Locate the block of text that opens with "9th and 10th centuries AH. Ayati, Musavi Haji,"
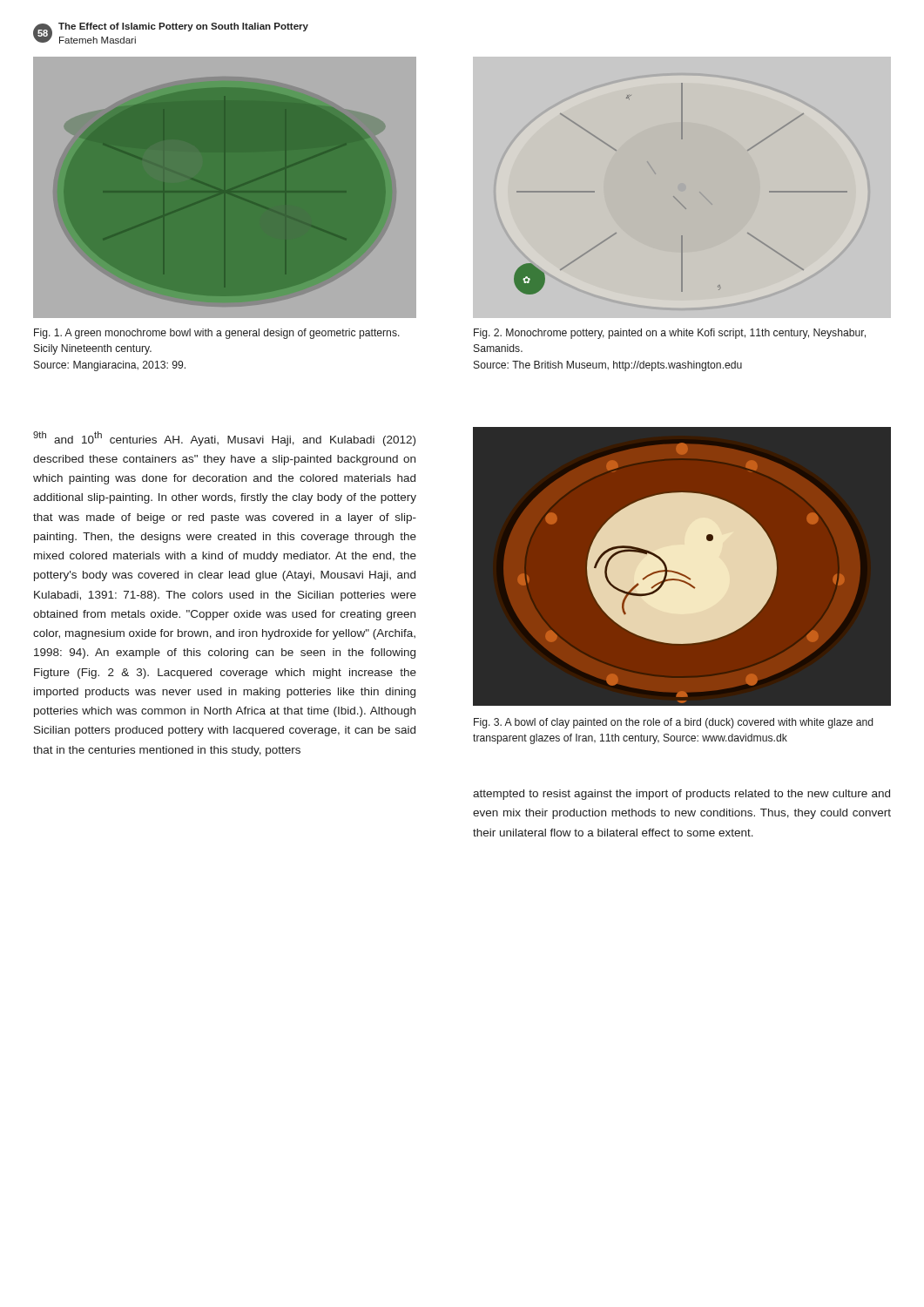The image size is (924, 1307). click(x=225, y=593)
